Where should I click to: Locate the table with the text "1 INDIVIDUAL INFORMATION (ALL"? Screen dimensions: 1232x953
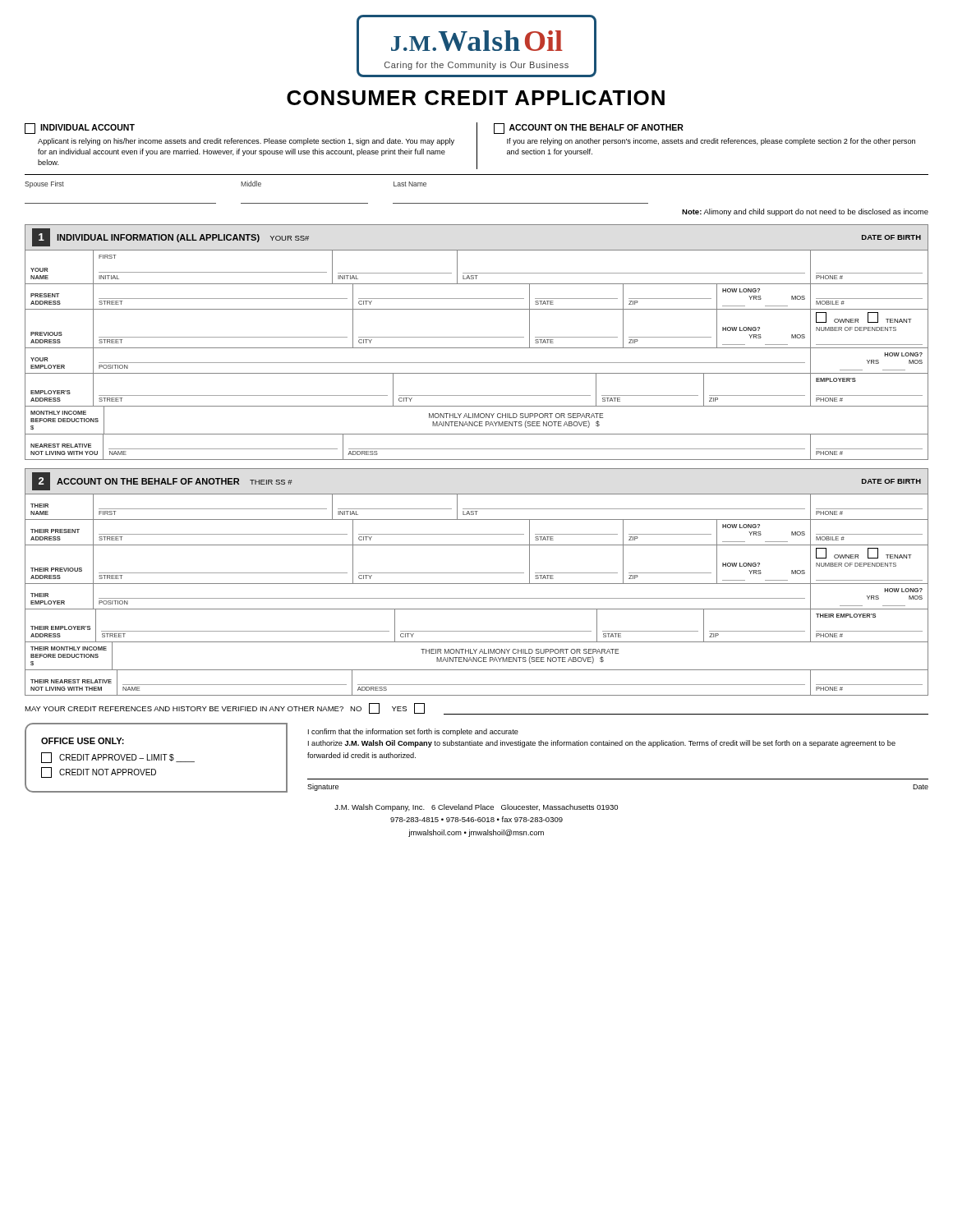click(x=476, y=342)
